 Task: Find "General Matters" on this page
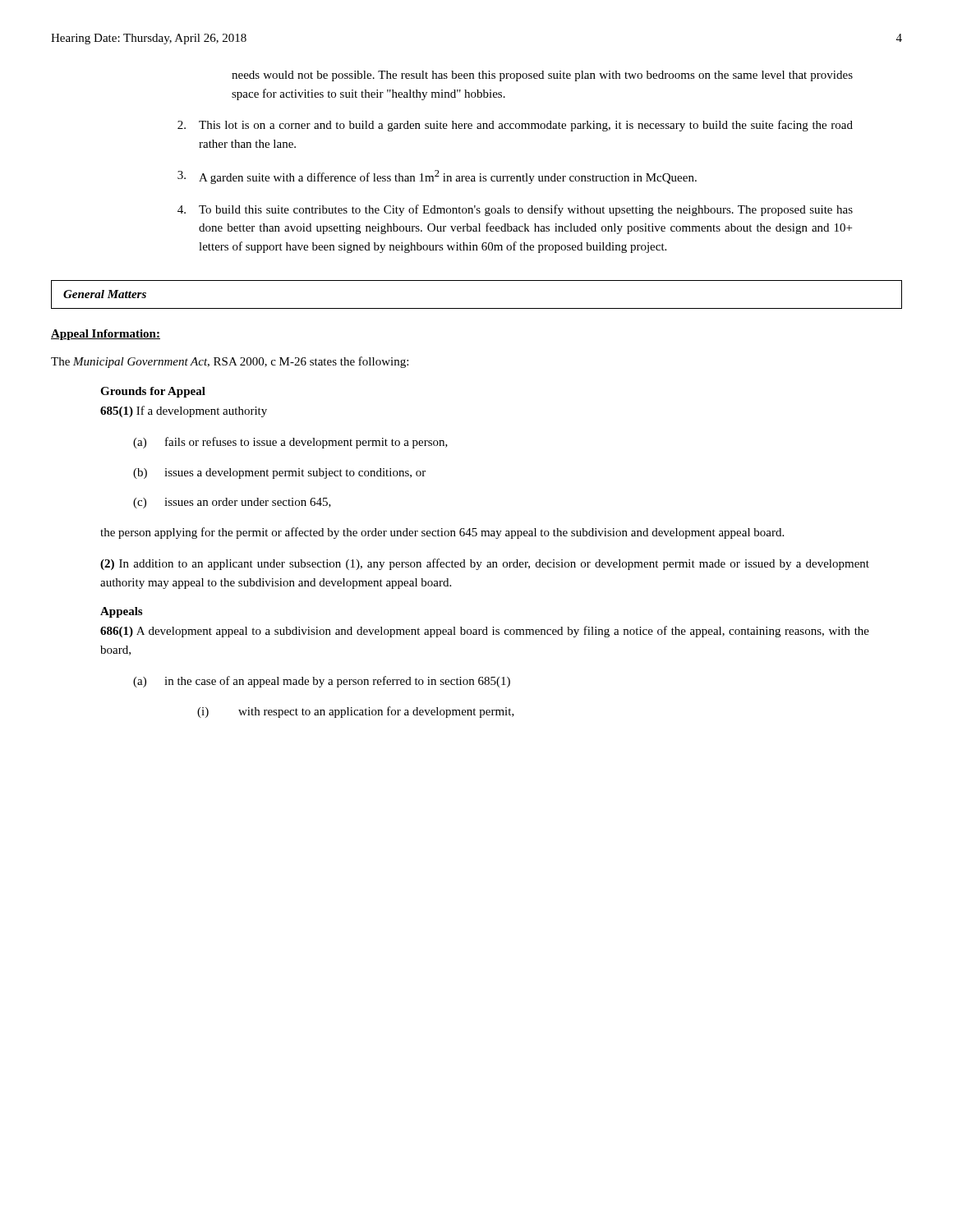(x=105, y=294)
